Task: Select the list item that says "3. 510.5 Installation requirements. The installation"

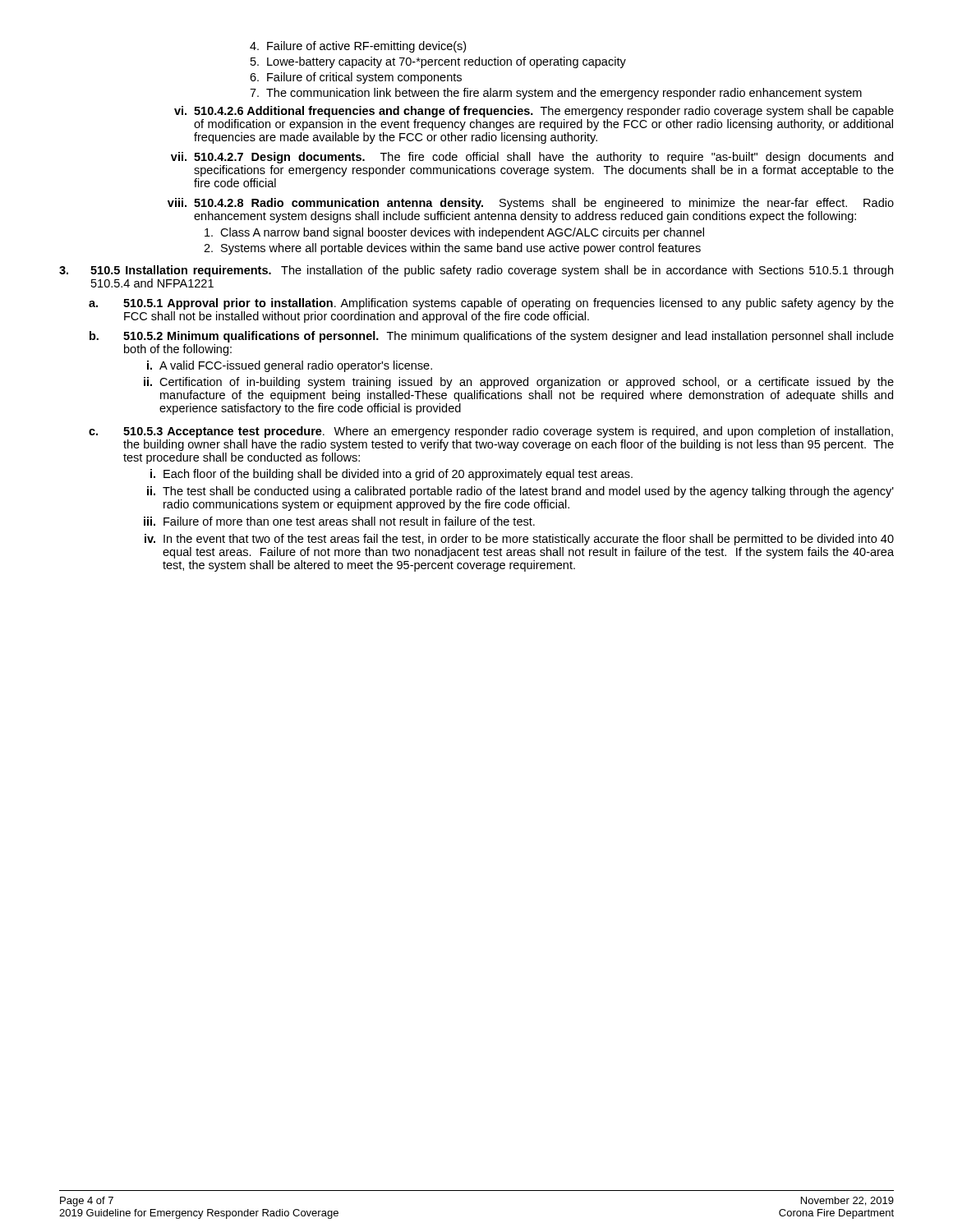Action: pos(476,277)
